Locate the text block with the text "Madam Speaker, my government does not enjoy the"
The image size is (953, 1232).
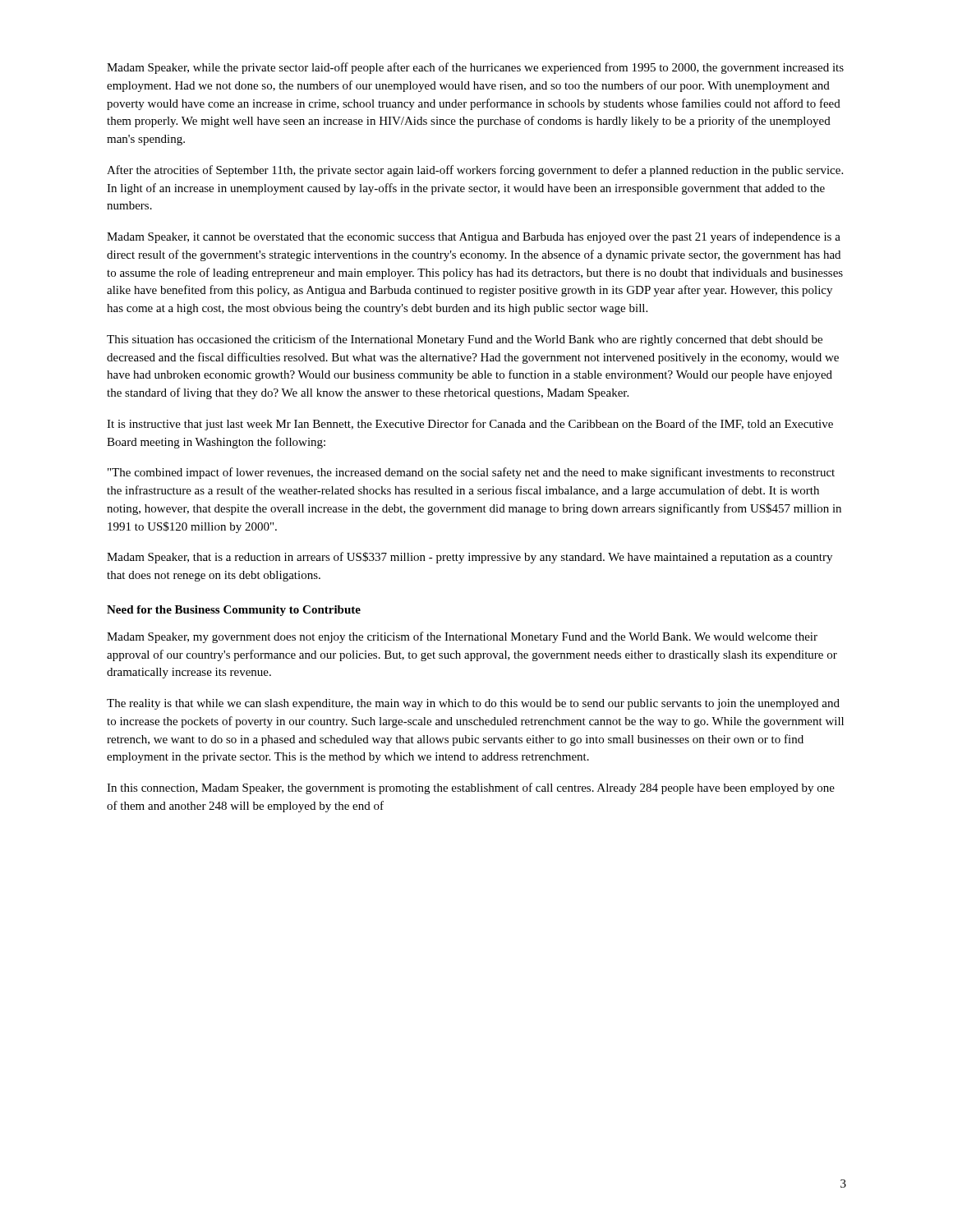coord(472,654)
